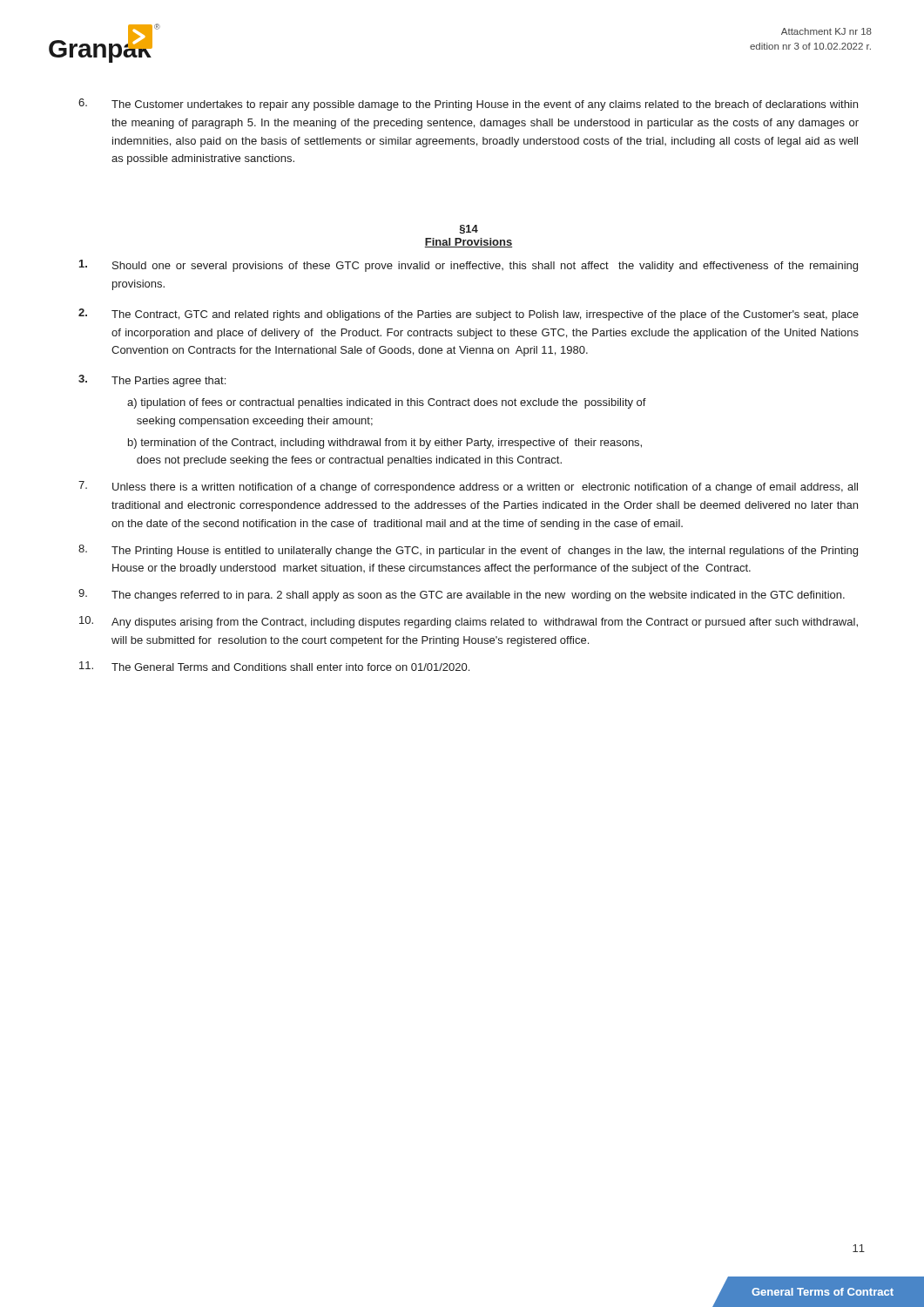Screen dimensions: 1307x924
Task: Locate the block of text that opens with "9. The changes referred to in para."
Action: (469, 596)
